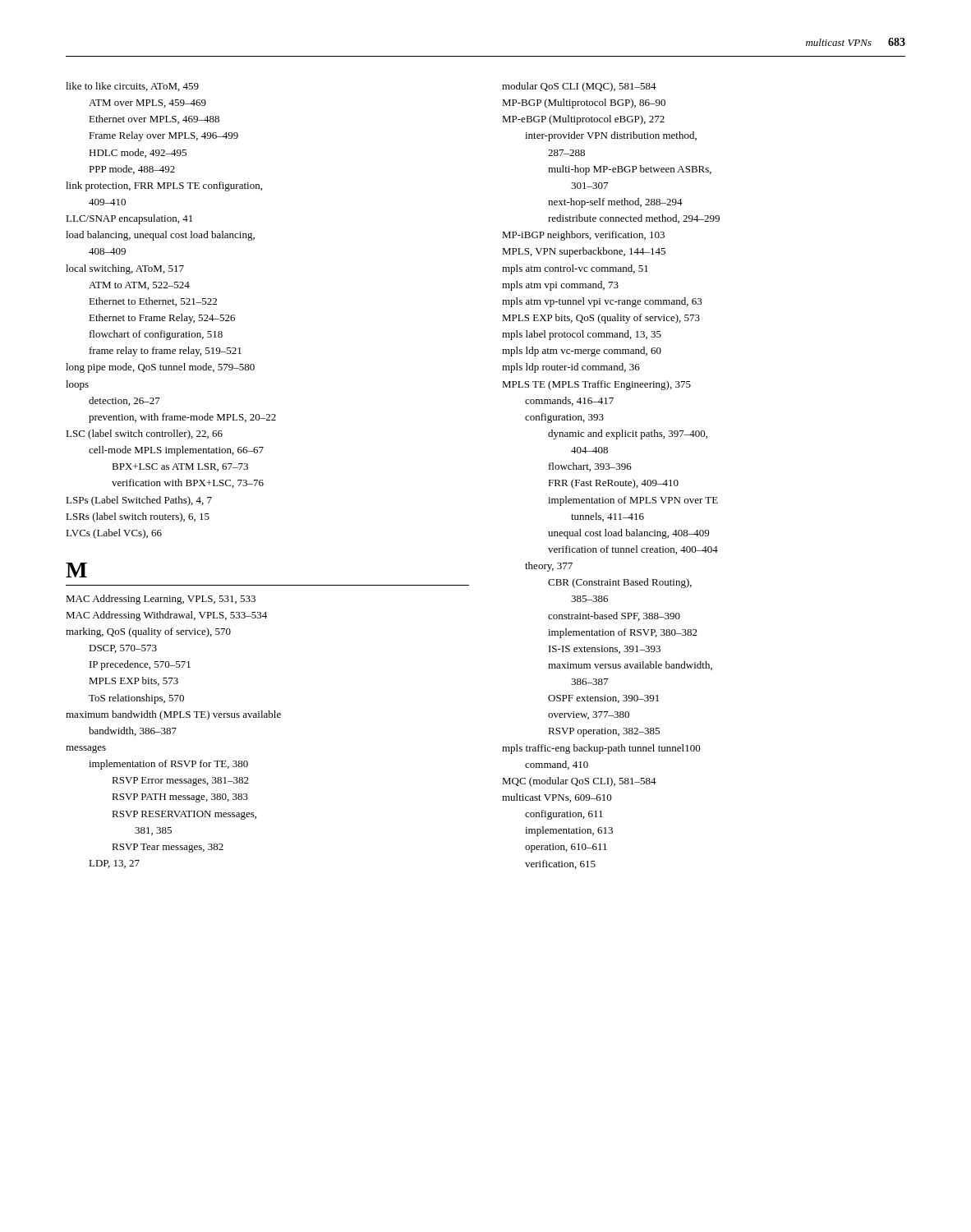Select the list item with the text "like to like circuits, AToM, 459"
The image size is (971, 1232).
pyautogui.click(x=132, y=86)
